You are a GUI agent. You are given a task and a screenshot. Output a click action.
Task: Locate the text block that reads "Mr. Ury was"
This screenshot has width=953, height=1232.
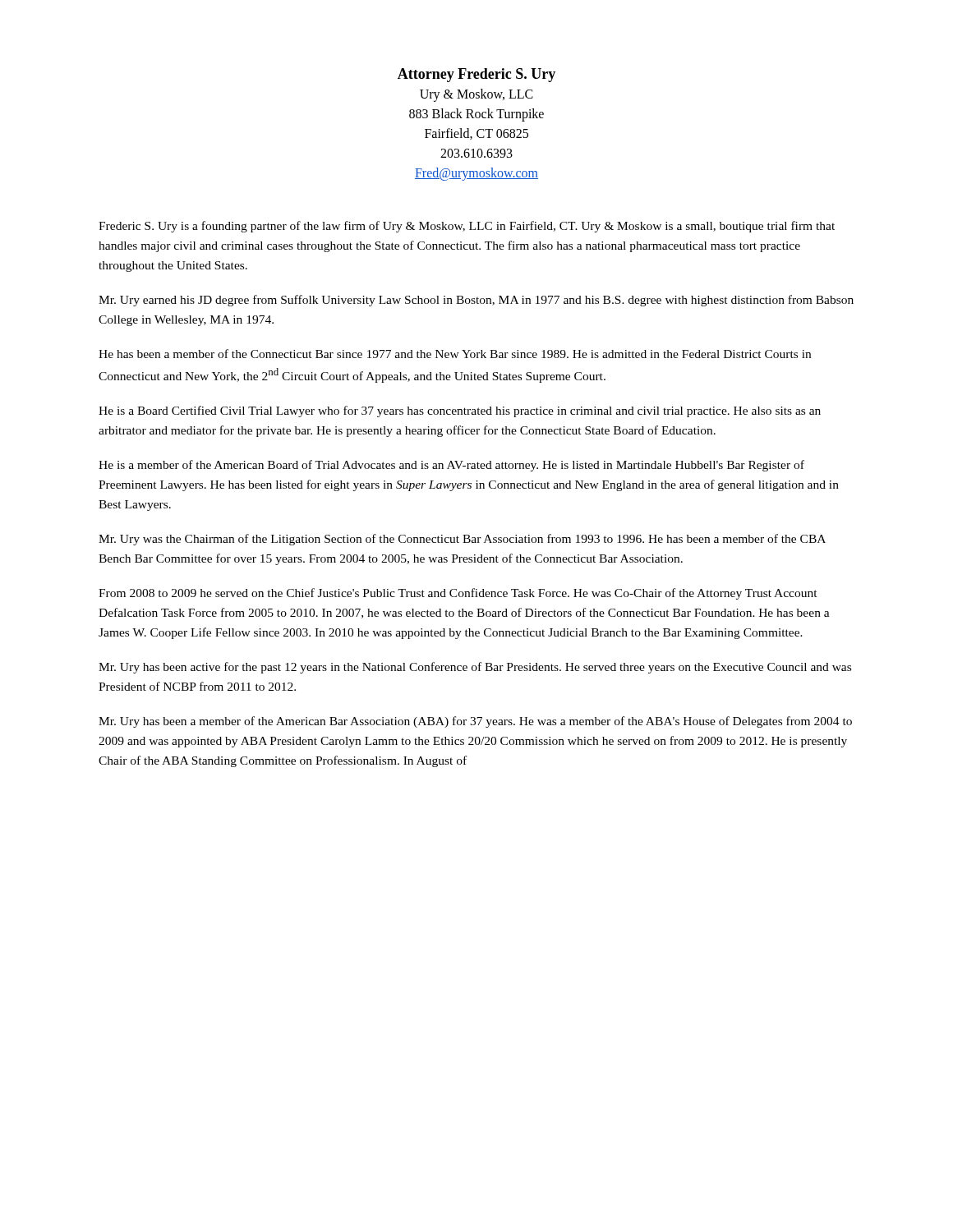coord(462,549)
